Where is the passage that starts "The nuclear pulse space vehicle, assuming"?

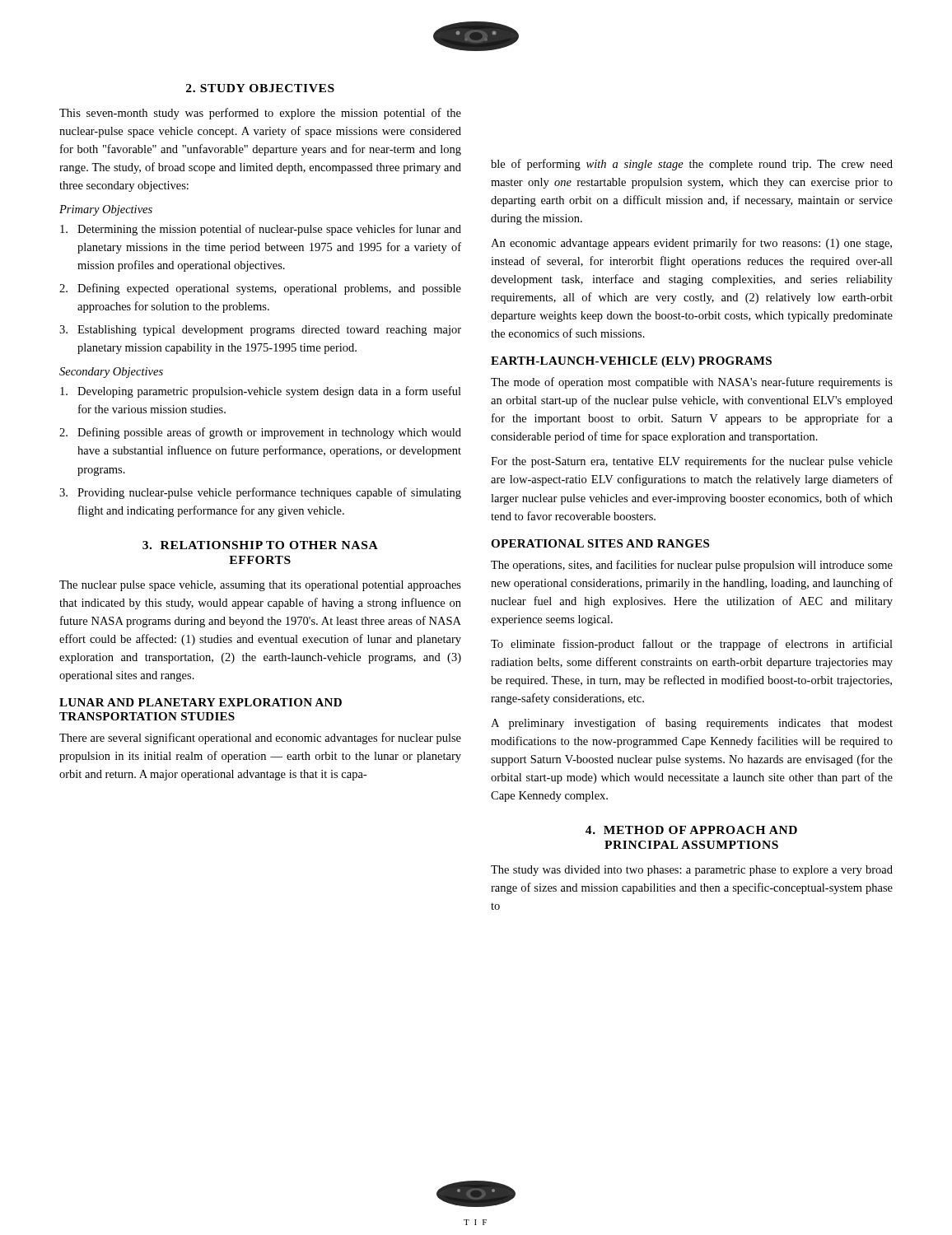(x=260, y=630)
